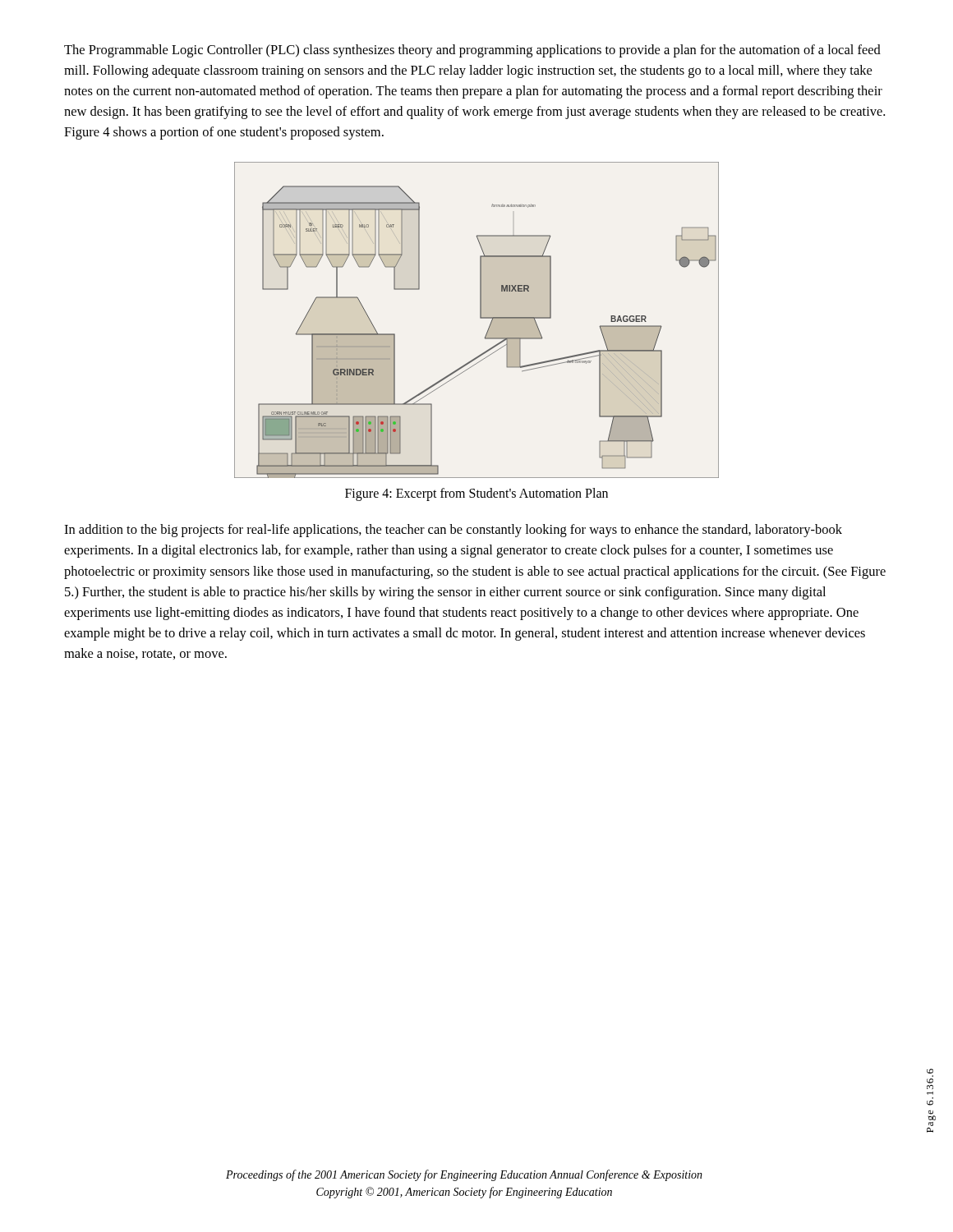Locate a caption
This screenshot has width=953, height=1232.
[x=476, y=494]
